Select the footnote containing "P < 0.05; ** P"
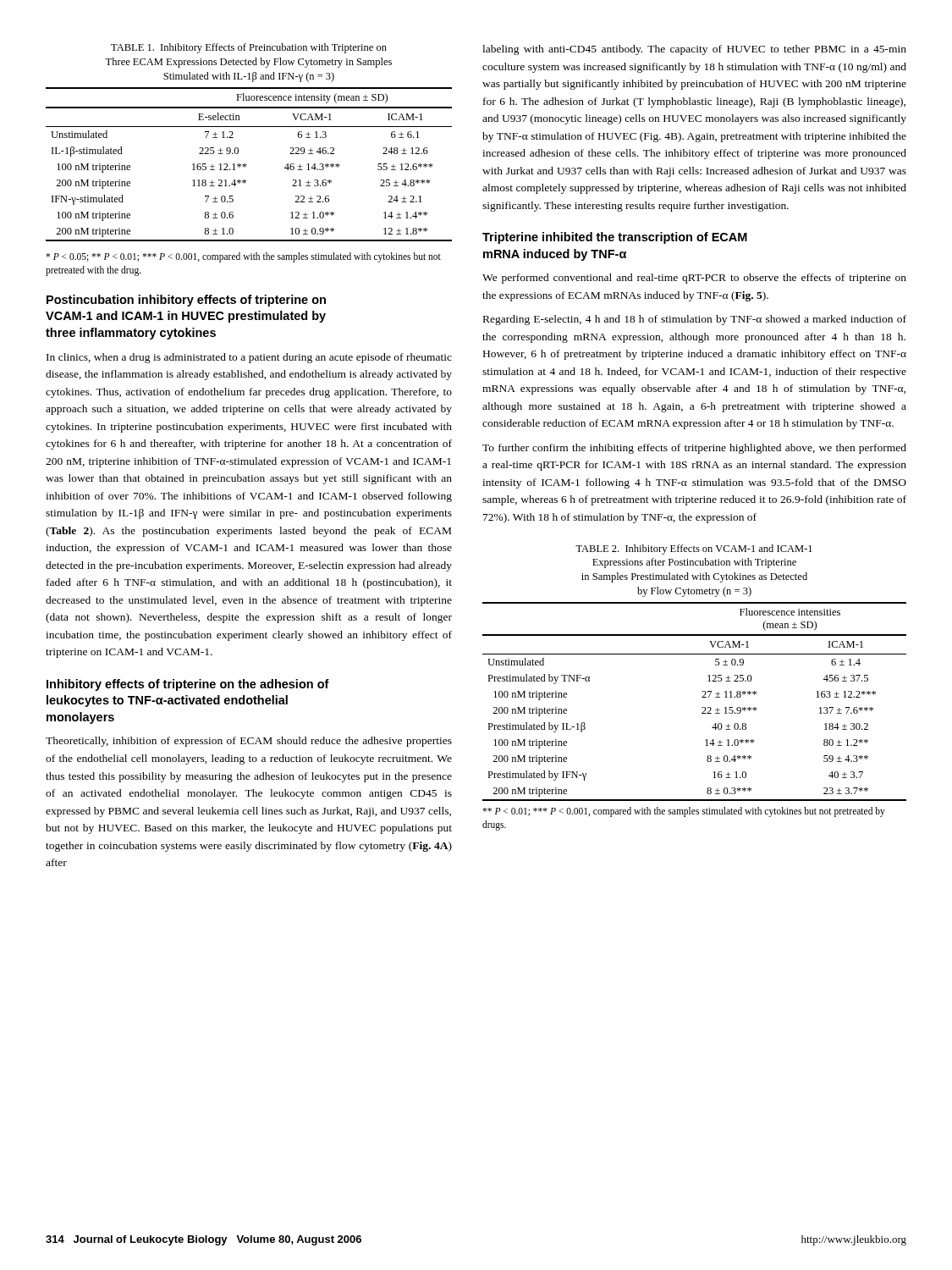 [x=243, y=263]
